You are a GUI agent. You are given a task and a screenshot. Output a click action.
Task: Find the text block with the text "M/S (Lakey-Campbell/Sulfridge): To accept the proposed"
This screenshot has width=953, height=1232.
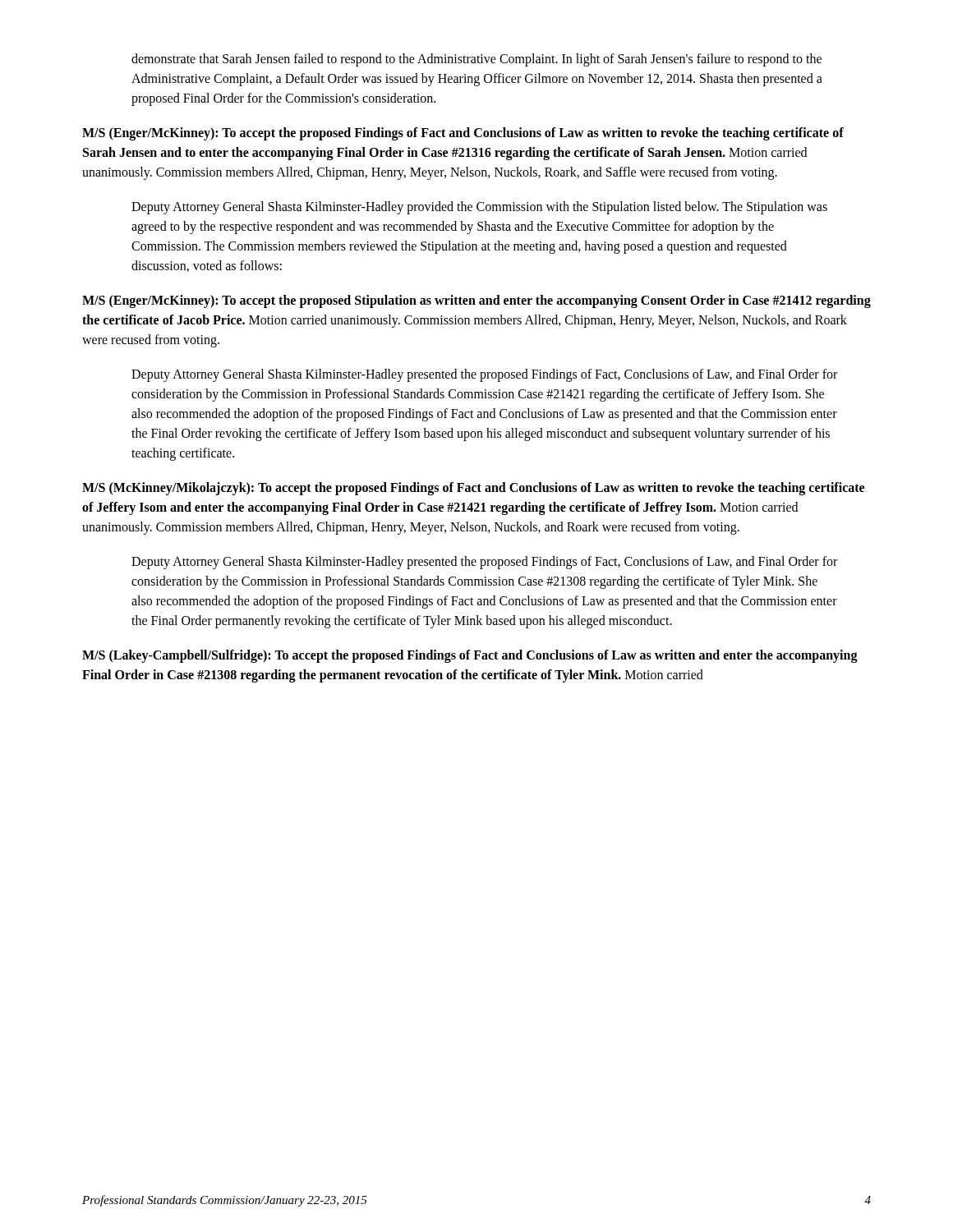[476, 665]
